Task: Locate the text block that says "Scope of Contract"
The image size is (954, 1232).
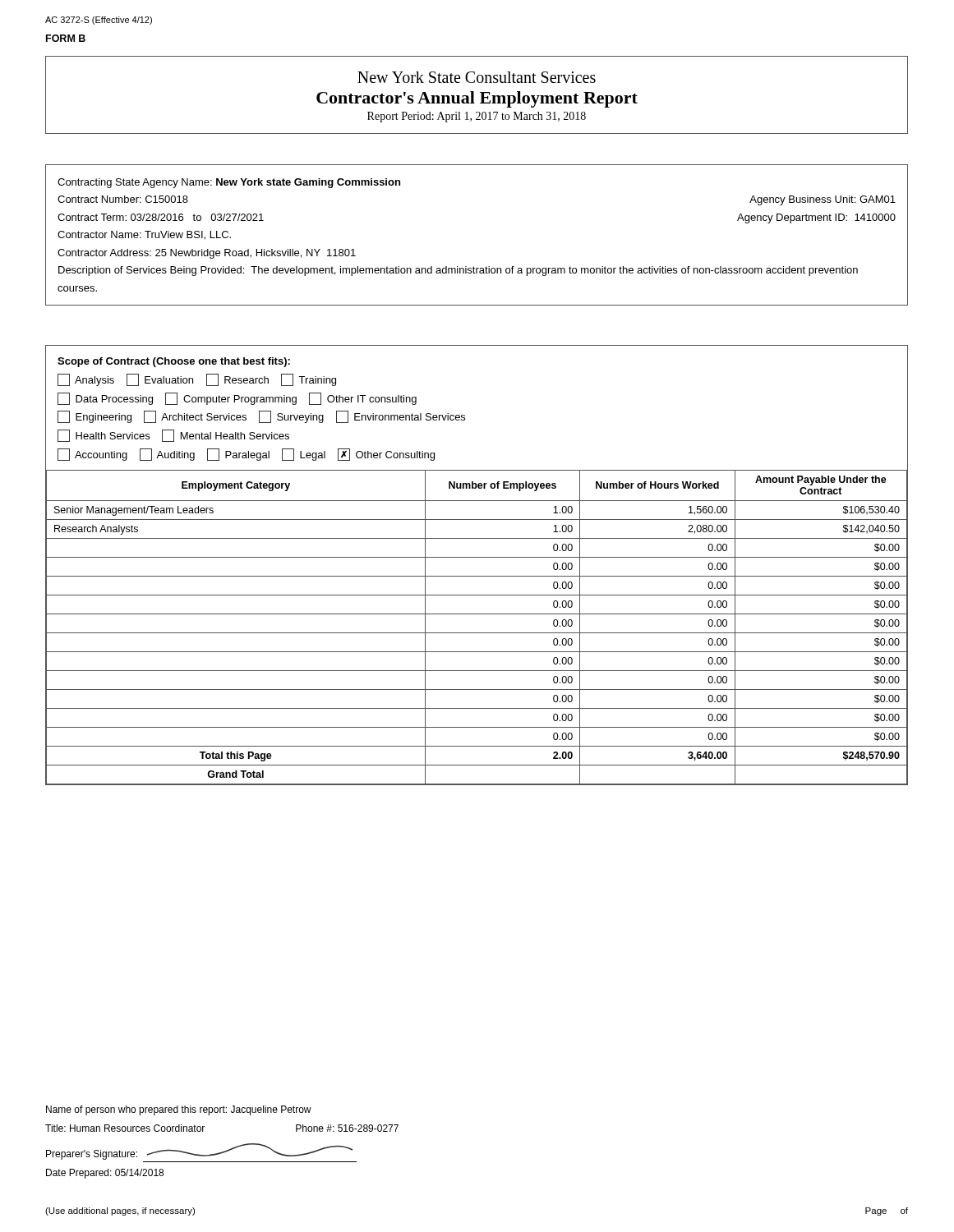Action: [x=477, y=565]
